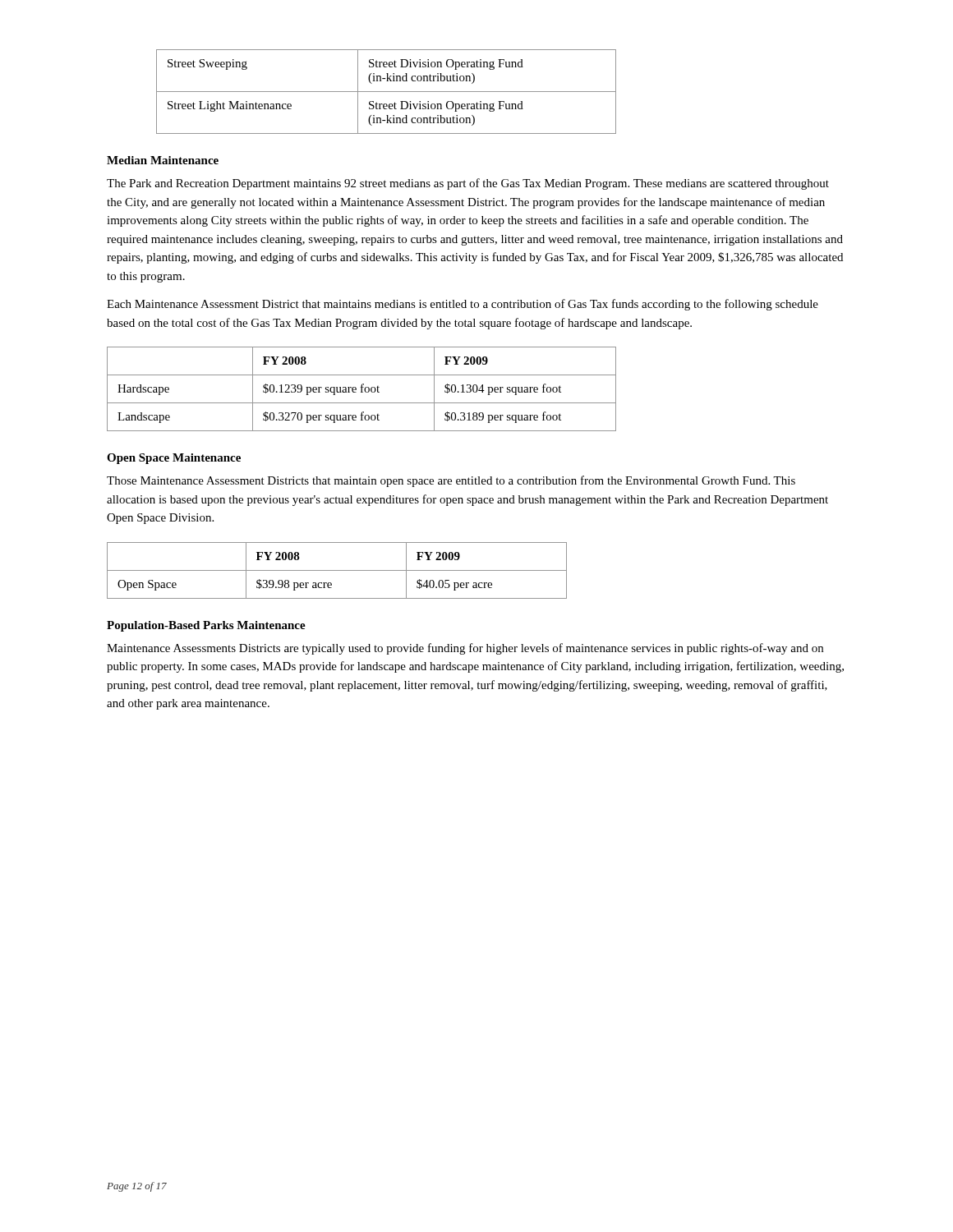Screen dimensions: 1232x953
Task: Select the text block with the text "Each Maintenance Assessment District that"
Action: [463, 313]
